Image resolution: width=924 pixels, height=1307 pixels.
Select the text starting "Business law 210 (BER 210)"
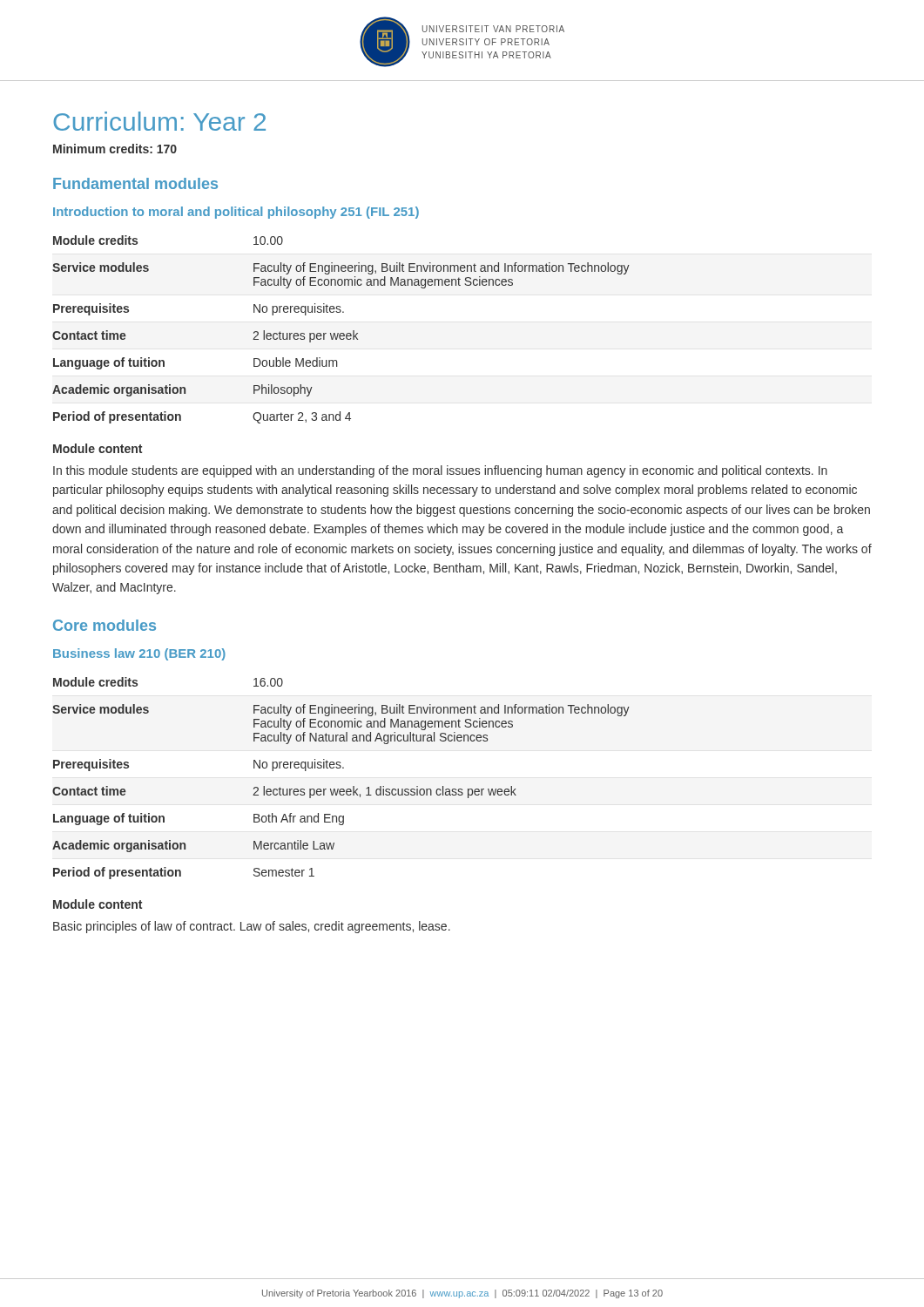click(x=139, y=654)
